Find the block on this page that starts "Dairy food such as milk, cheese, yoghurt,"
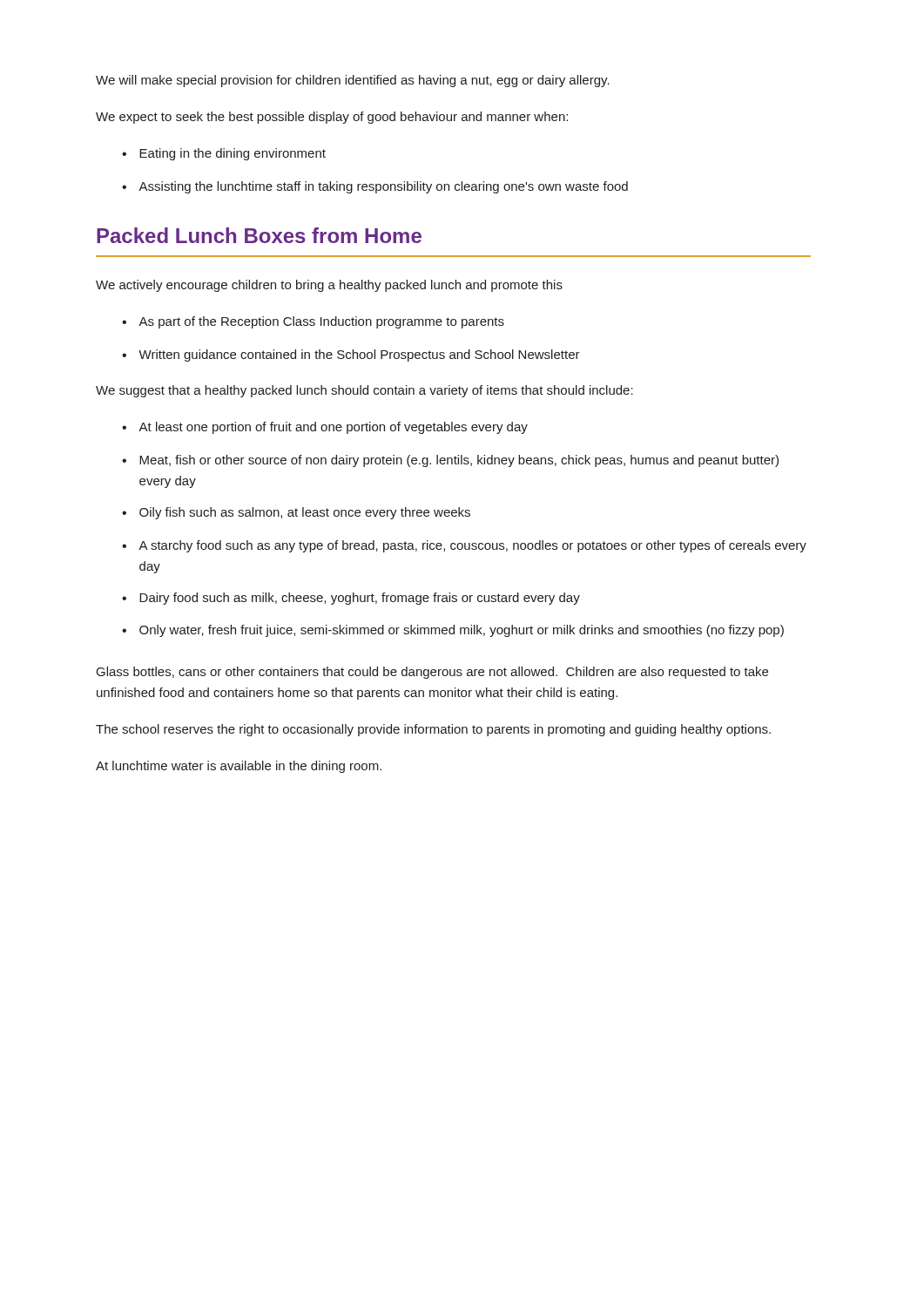The height and width of the screenshot is (1307, 924). coord(475,597)
